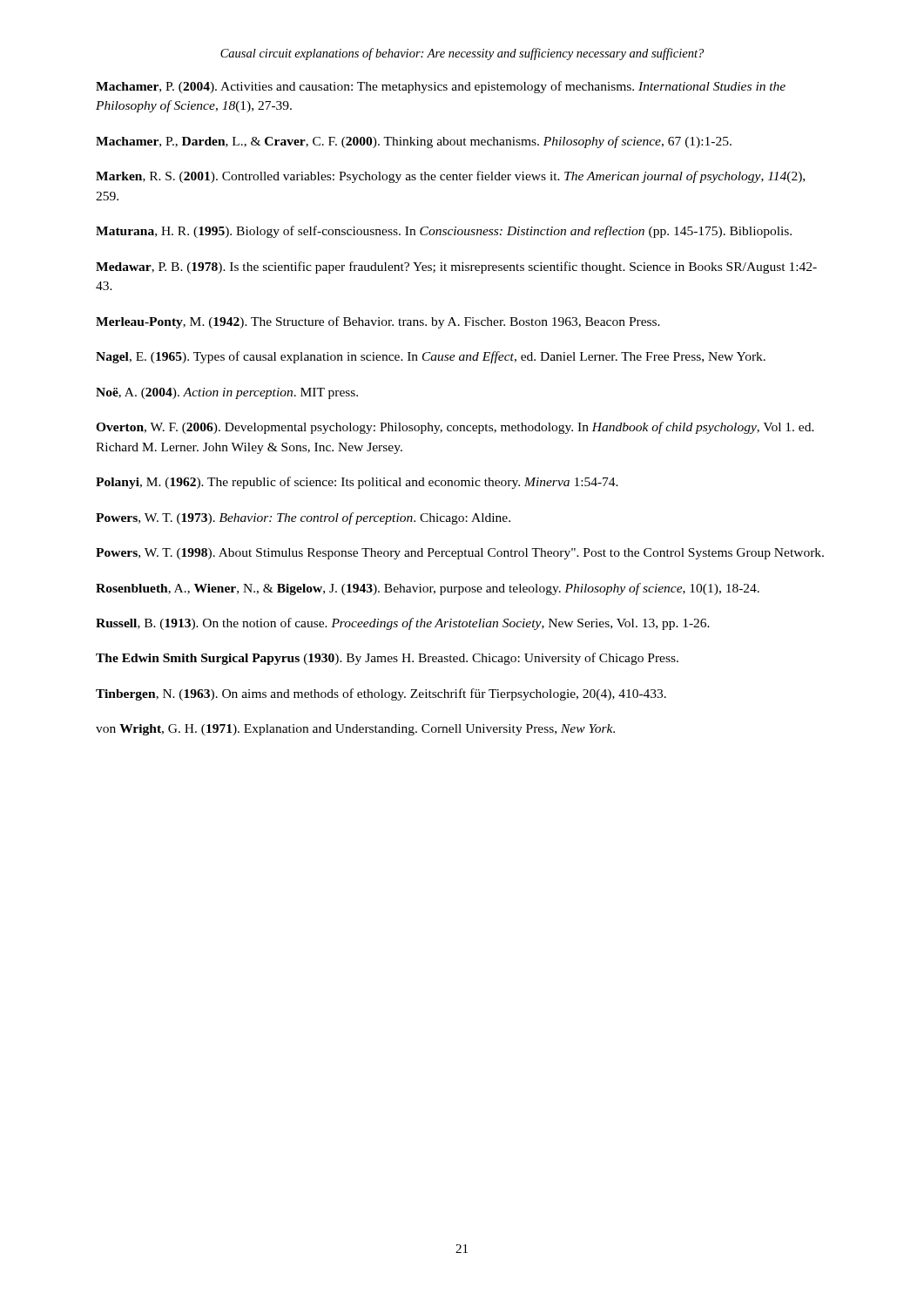Find the block on this page that starts "Machamer, P. (2004). Activities and causation:"

pos(462,96)
